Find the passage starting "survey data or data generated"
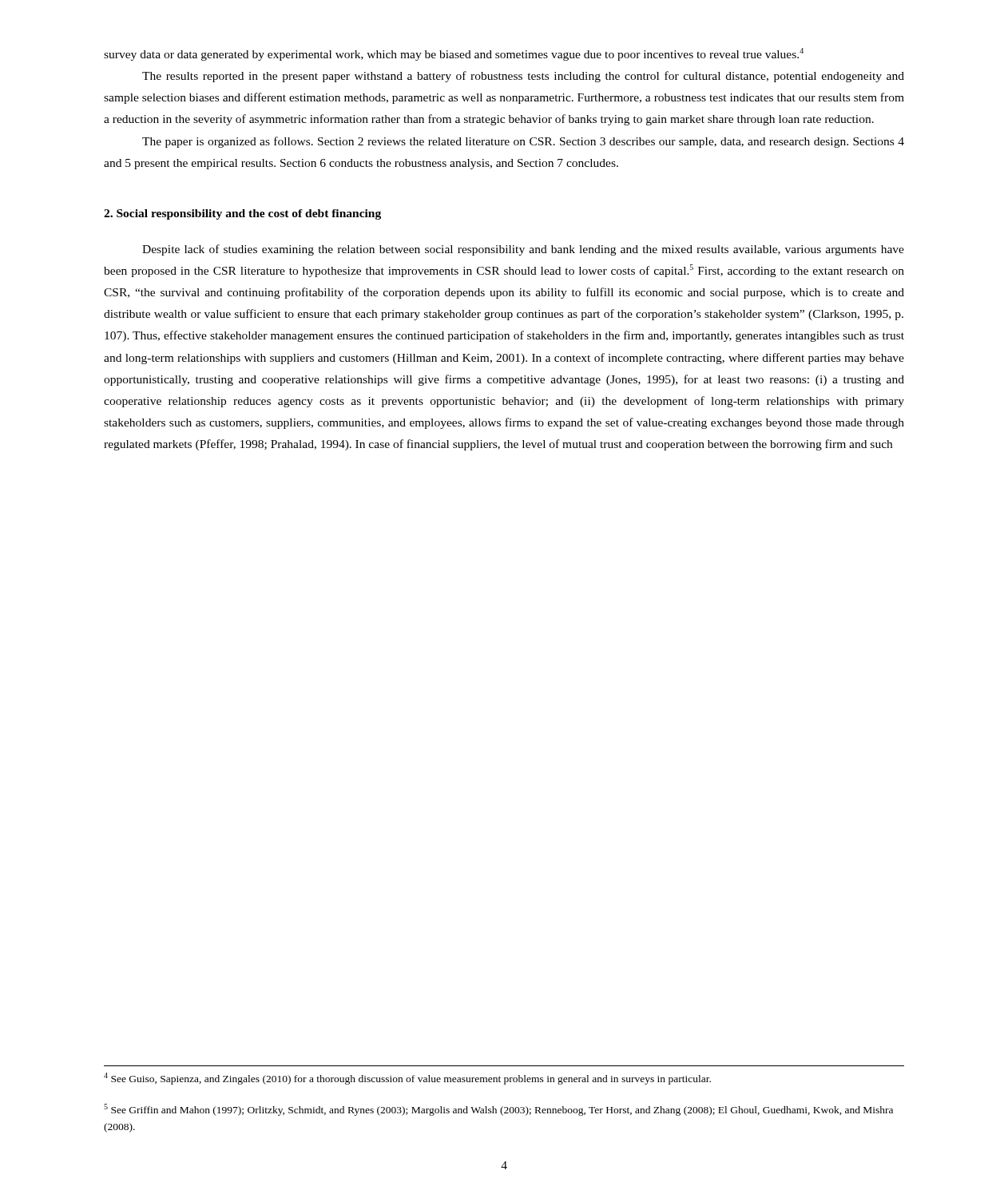This screenshot has height=1198, width=1008. 504,54
